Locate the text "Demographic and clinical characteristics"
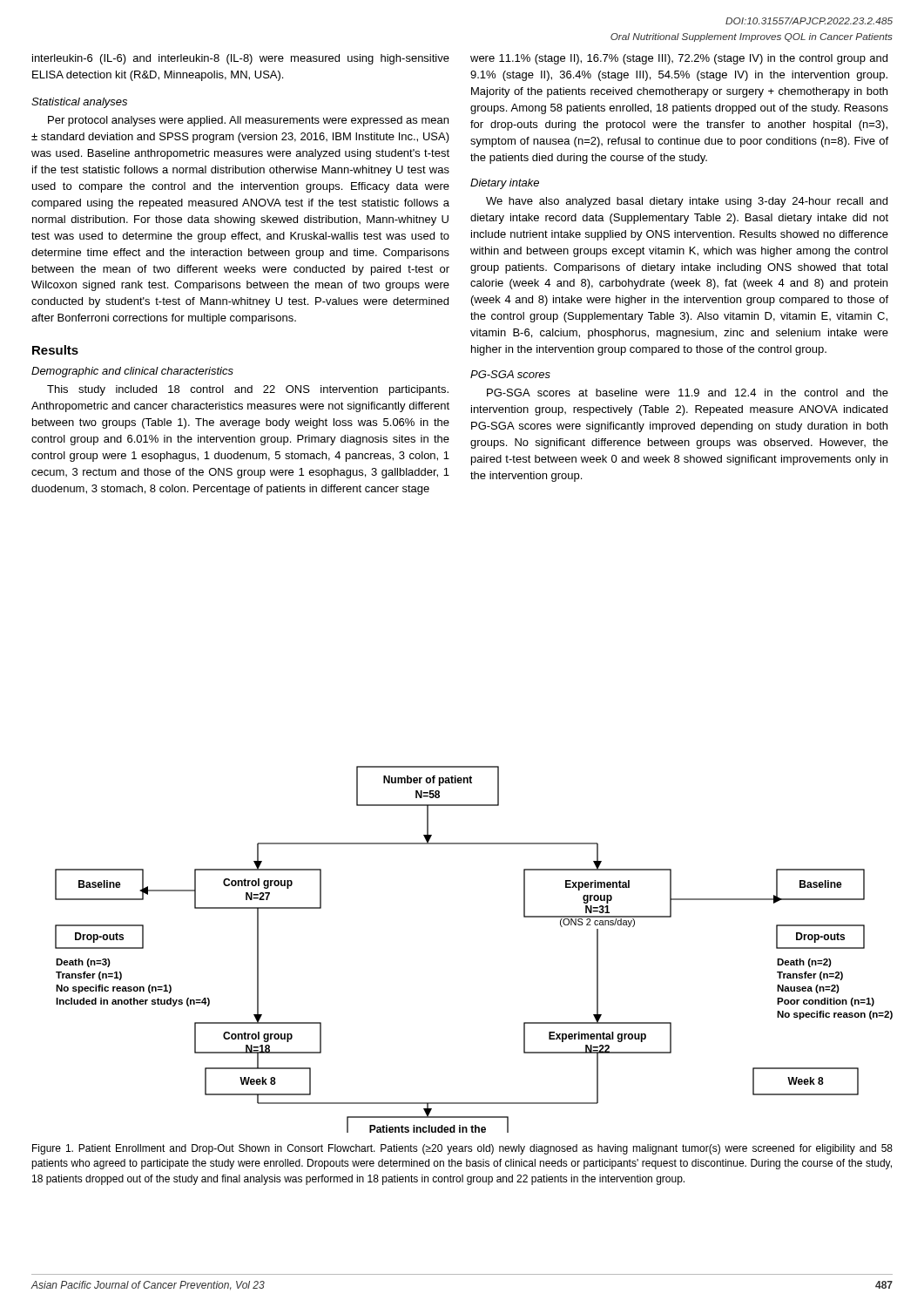Image resolution: width=924 pixels, height=1307 pixels. click(x=132, y=371)
